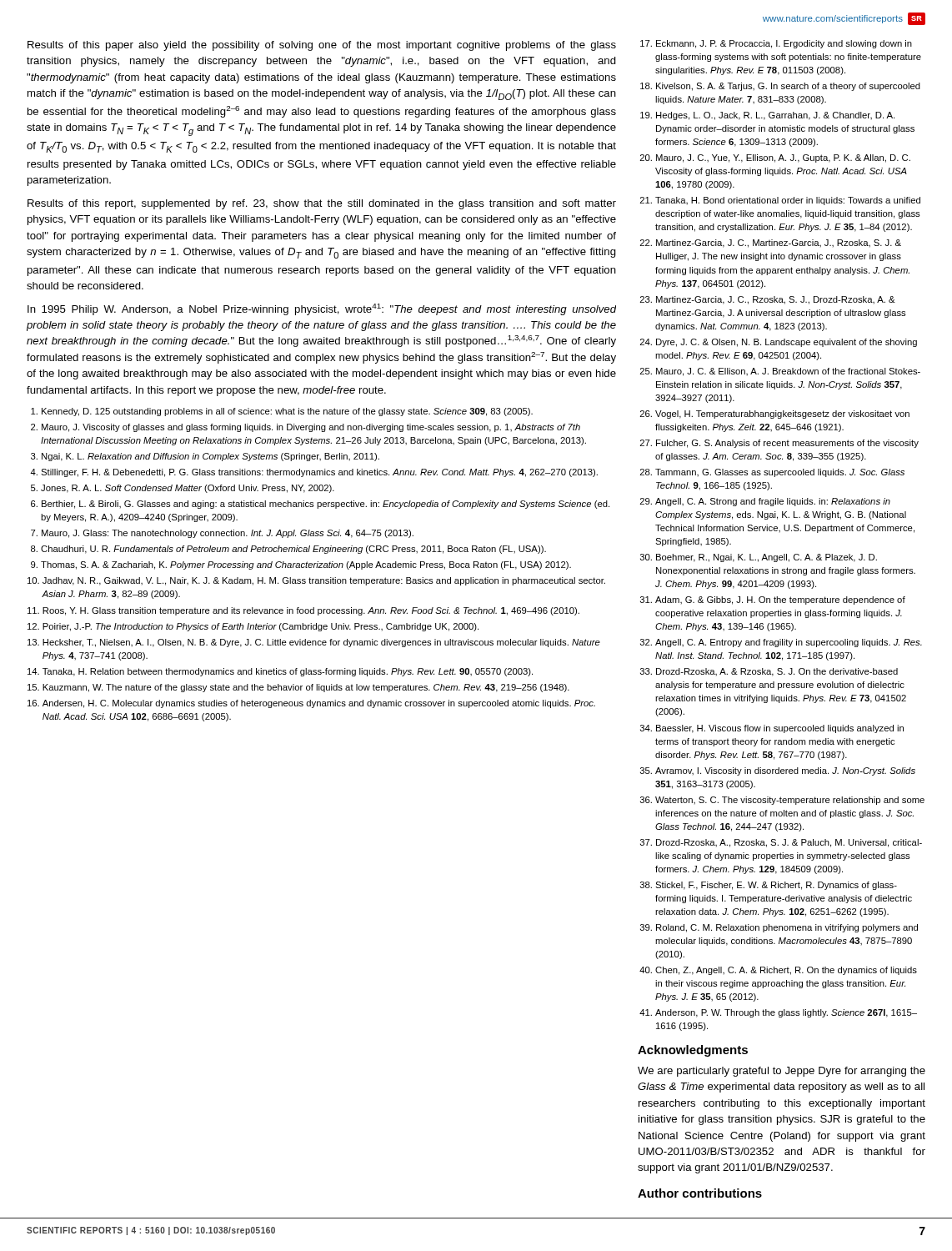Point to the passage starting "33.Drozd-Rzoska, A. & Rzoska, S."

point(782,692)
